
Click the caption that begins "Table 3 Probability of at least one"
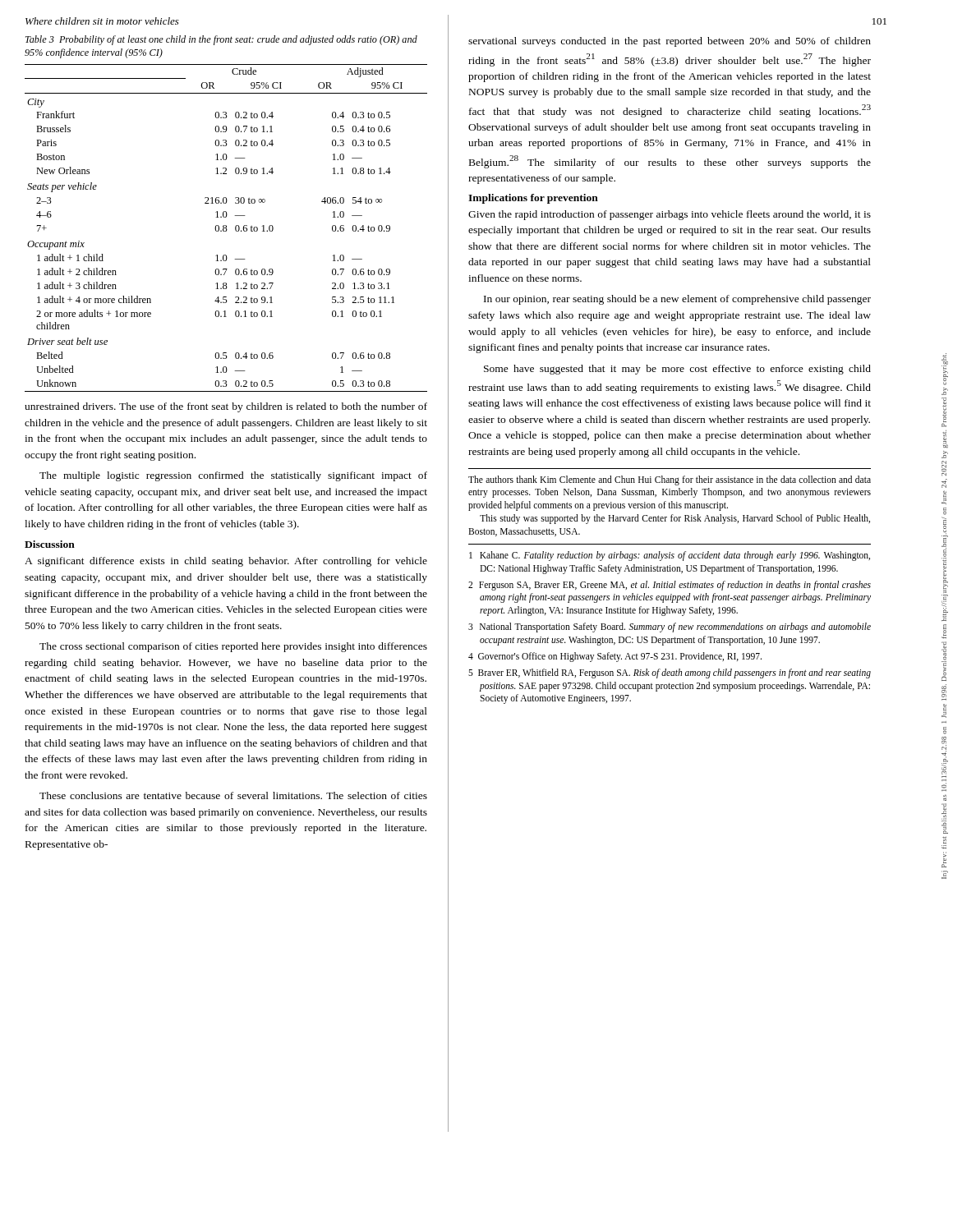tap(221, 46)
